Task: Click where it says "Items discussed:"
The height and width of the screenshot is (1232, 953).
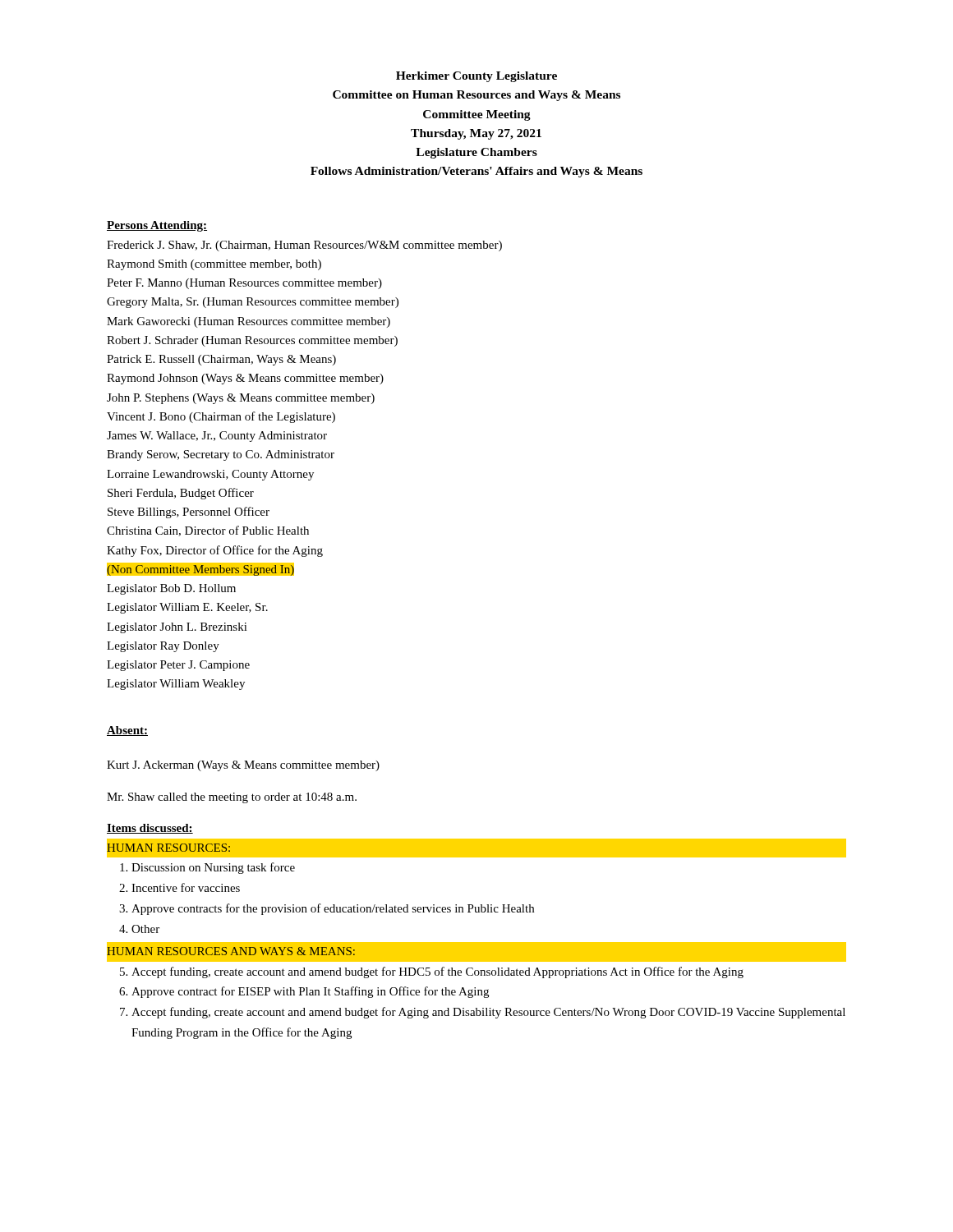Action: pyautogui.click(x=150, y=828)
